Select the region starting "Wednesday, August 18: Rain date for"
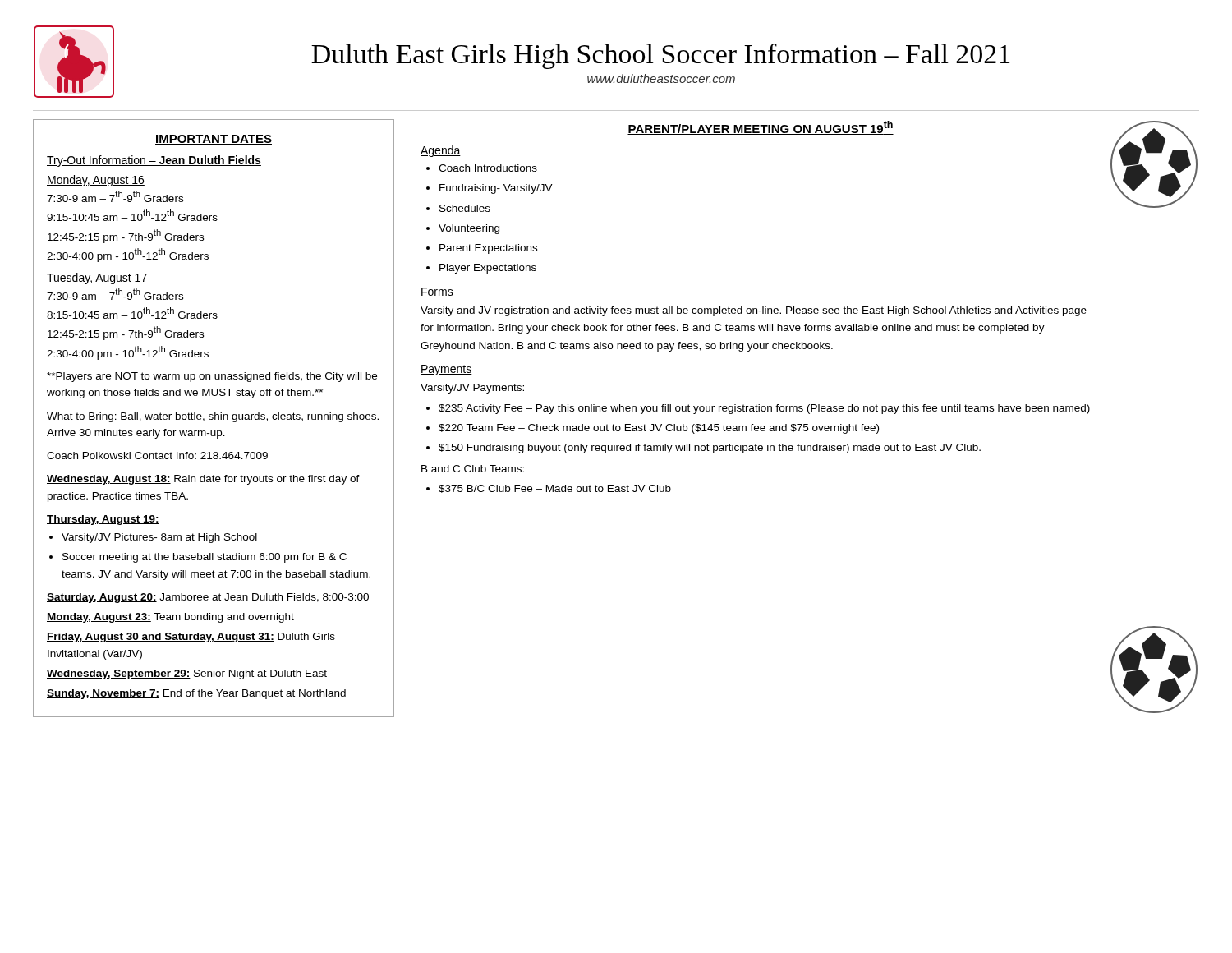 (x=214, y=488)
